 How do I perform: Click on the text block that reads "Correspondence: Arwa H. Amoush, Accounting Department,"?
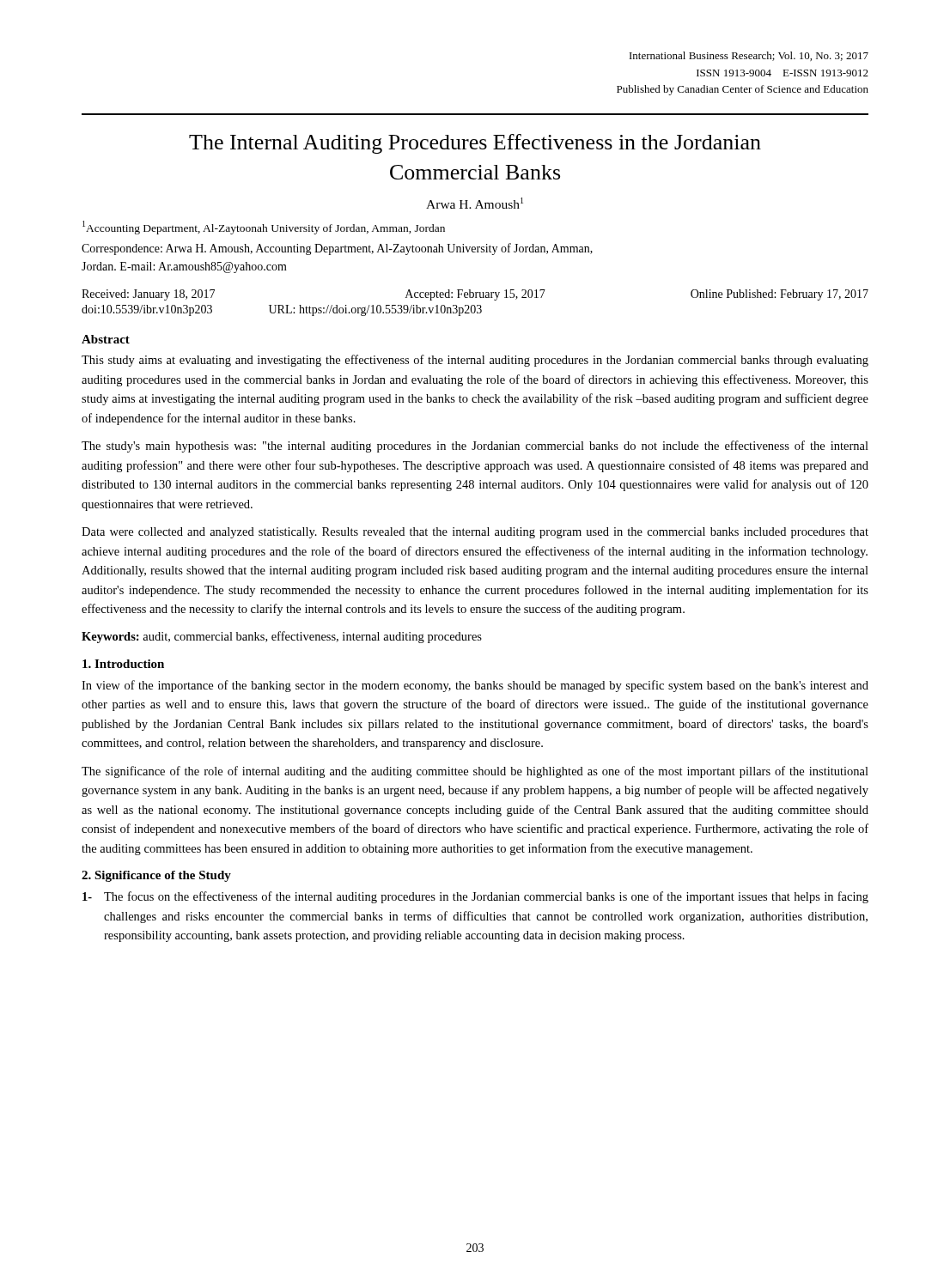(337, 258)
